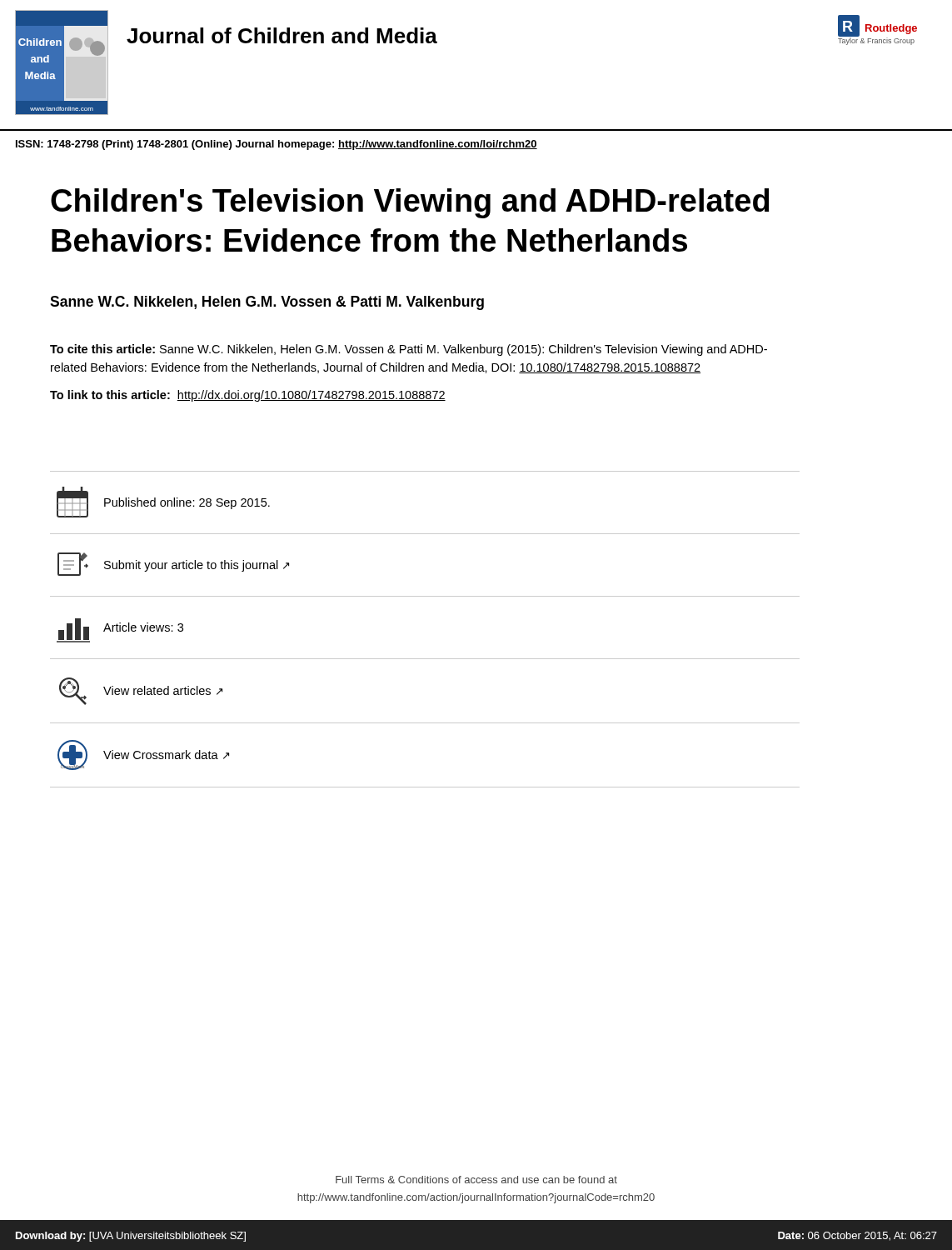
Task: Point to the passage starting "Published online: 28 Sep 2015."
Action: click(163, 502)
